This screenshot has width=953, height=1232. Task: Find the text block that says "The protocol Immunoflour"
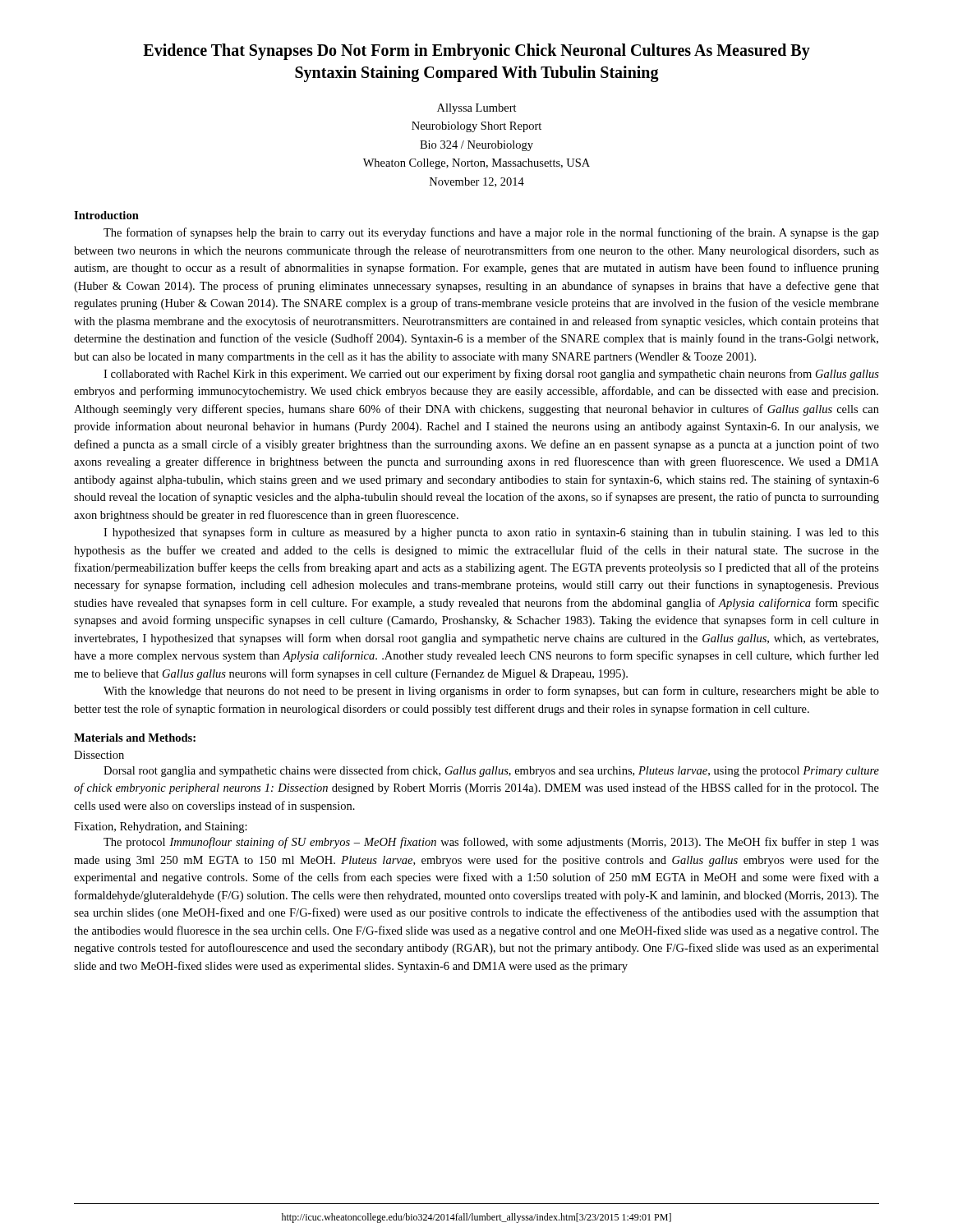pyautogui.click(x=476, y=904)
